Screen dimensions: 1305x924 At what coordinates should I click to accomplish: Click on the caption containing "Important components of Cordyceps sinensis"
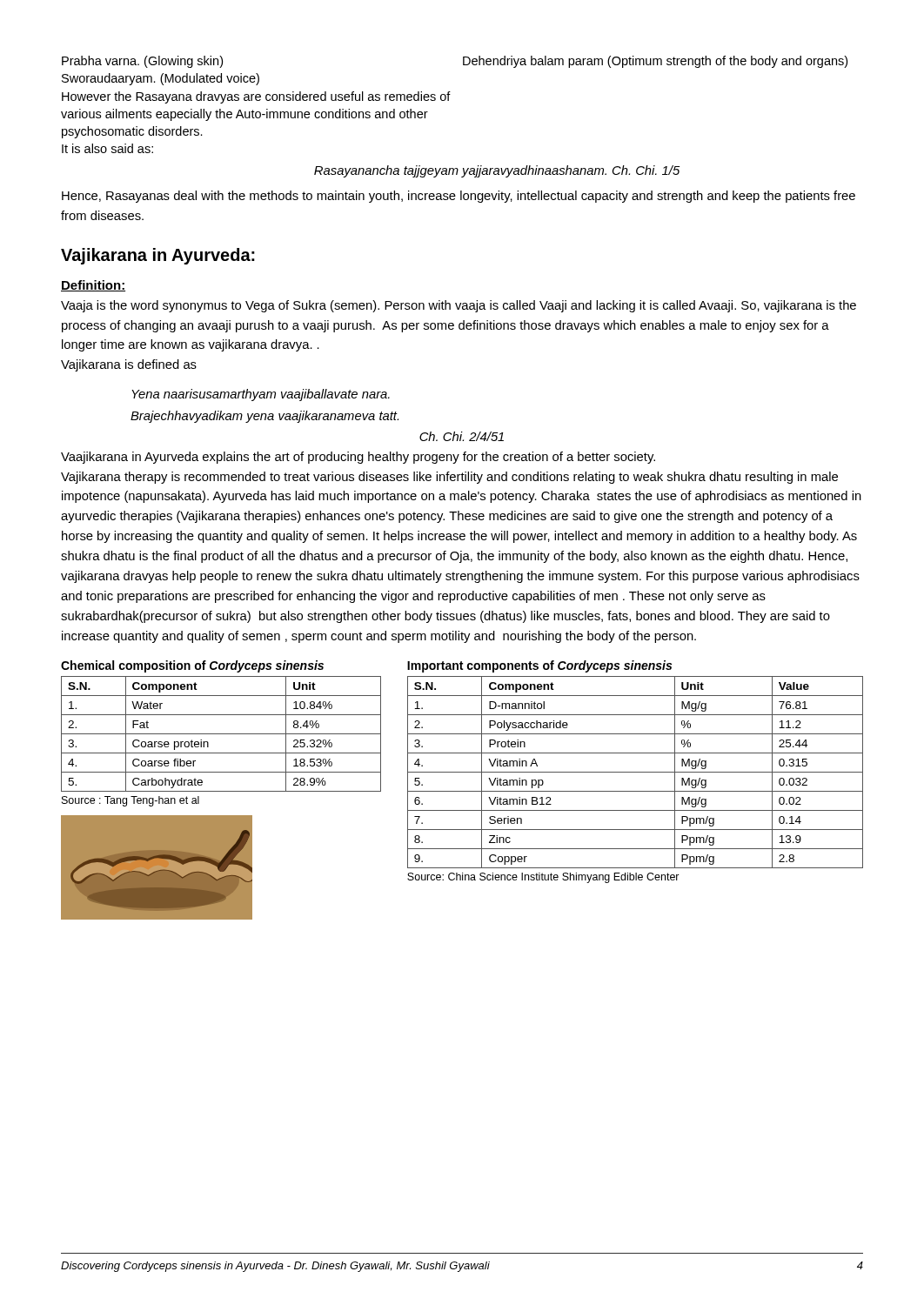point(540,665)
